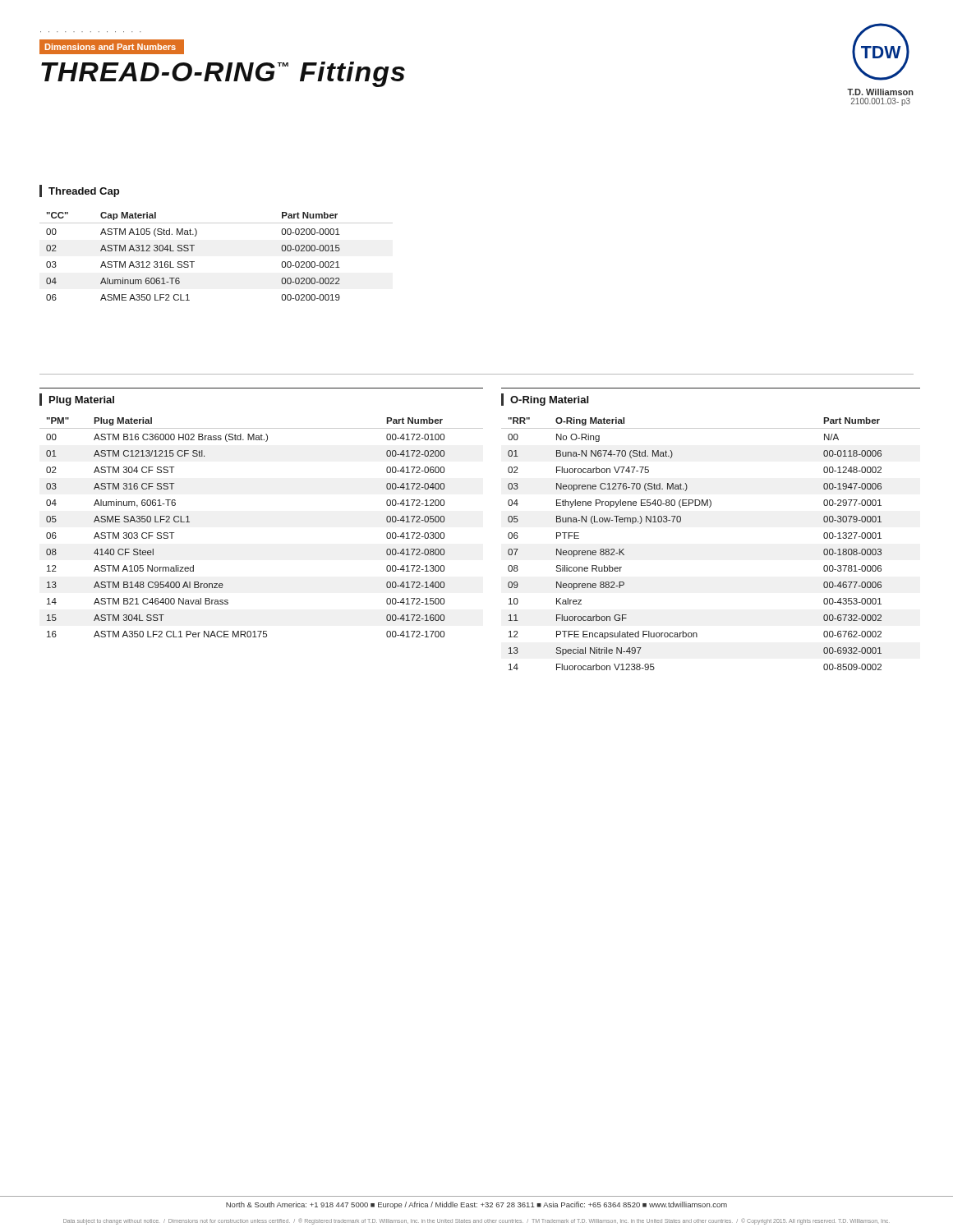This screenshot has width=953, height=1232.
Task: Click on the section header that says "Threaded Cap"
Action: pos(79,191)
